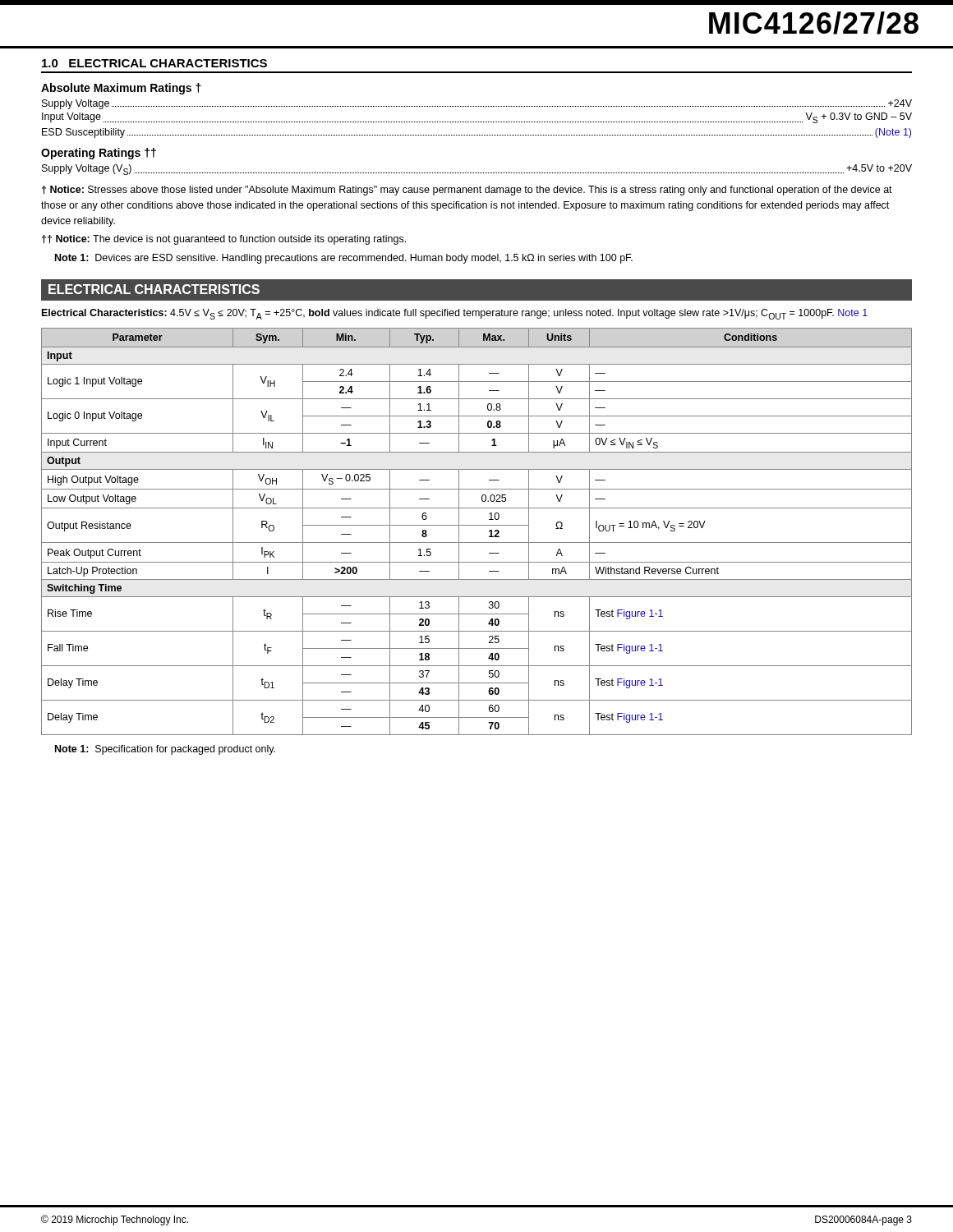953x1232 pixels.
Task: Locate the block of text that opens with "Electrical Characteristics: 4.5V ≤ VS"
Action: coord(454,314)
